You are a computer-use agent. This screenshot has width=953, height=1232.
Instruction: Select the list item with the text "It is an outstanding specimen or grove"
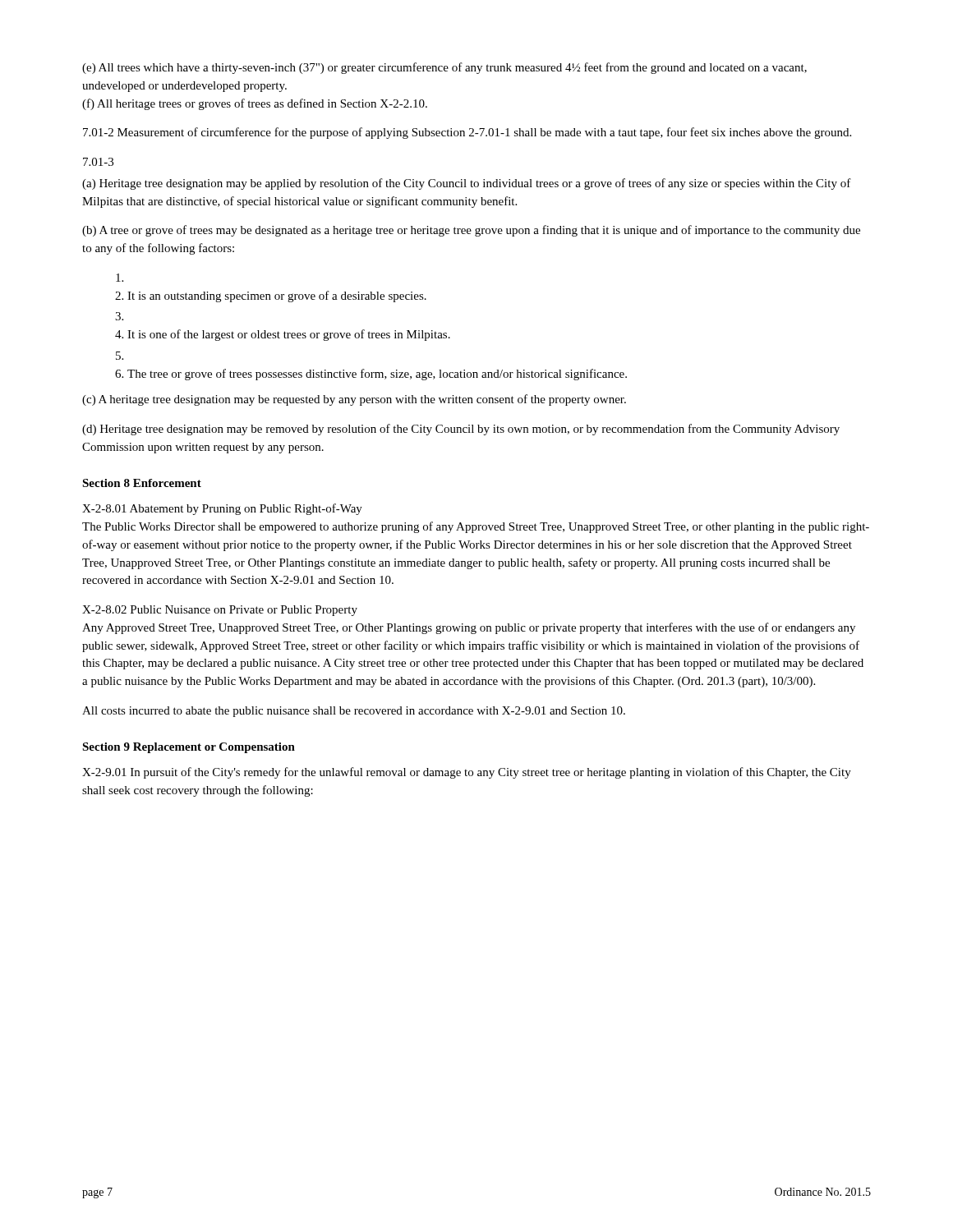pos(271,297)
